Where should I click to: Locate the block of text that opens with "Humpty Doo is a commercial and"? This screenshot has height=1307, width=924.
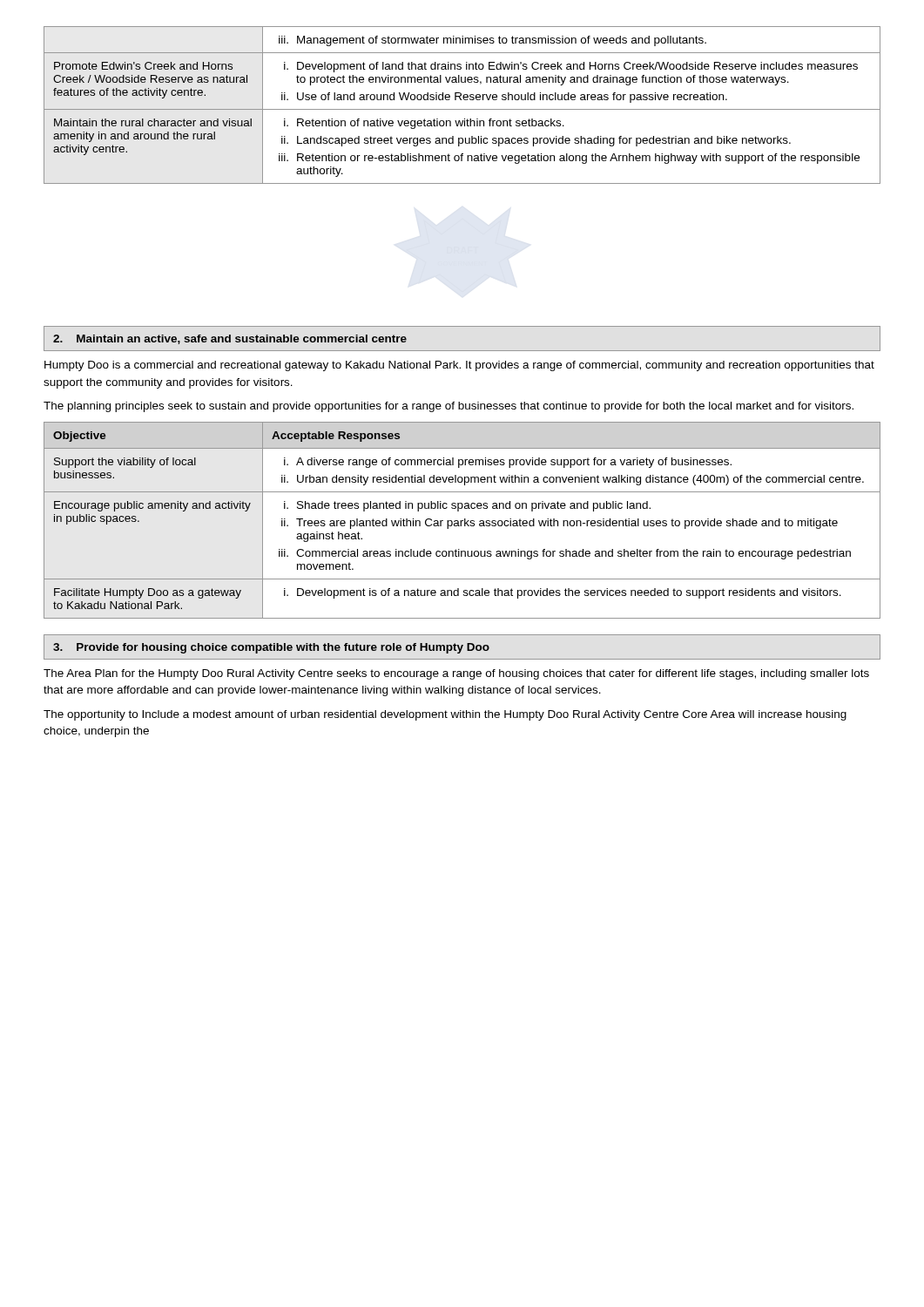coord(459,373)
